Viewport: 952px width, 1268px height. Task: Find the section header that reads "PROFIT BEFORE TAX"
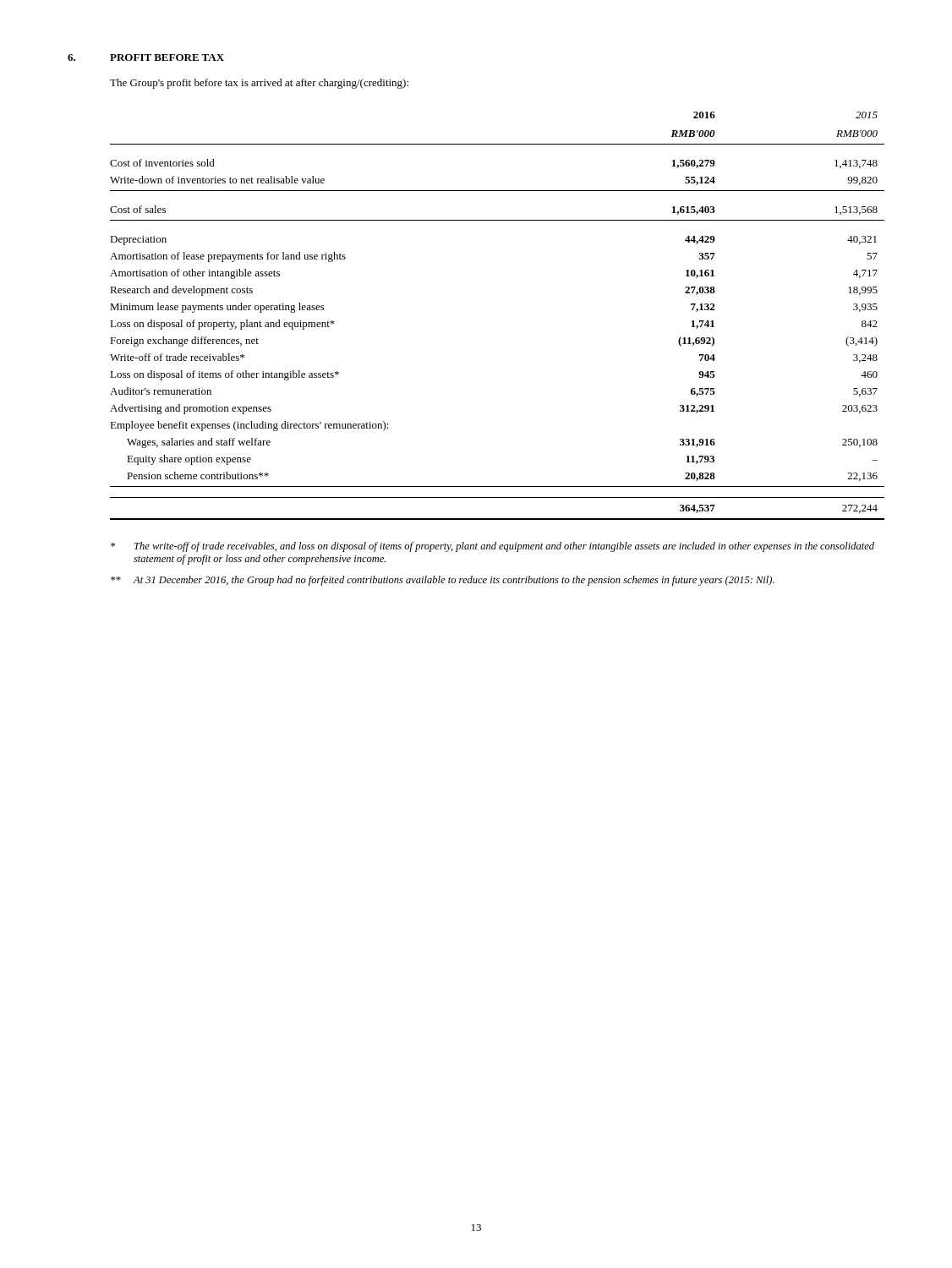pyautogui.click(x=167, y=57)
